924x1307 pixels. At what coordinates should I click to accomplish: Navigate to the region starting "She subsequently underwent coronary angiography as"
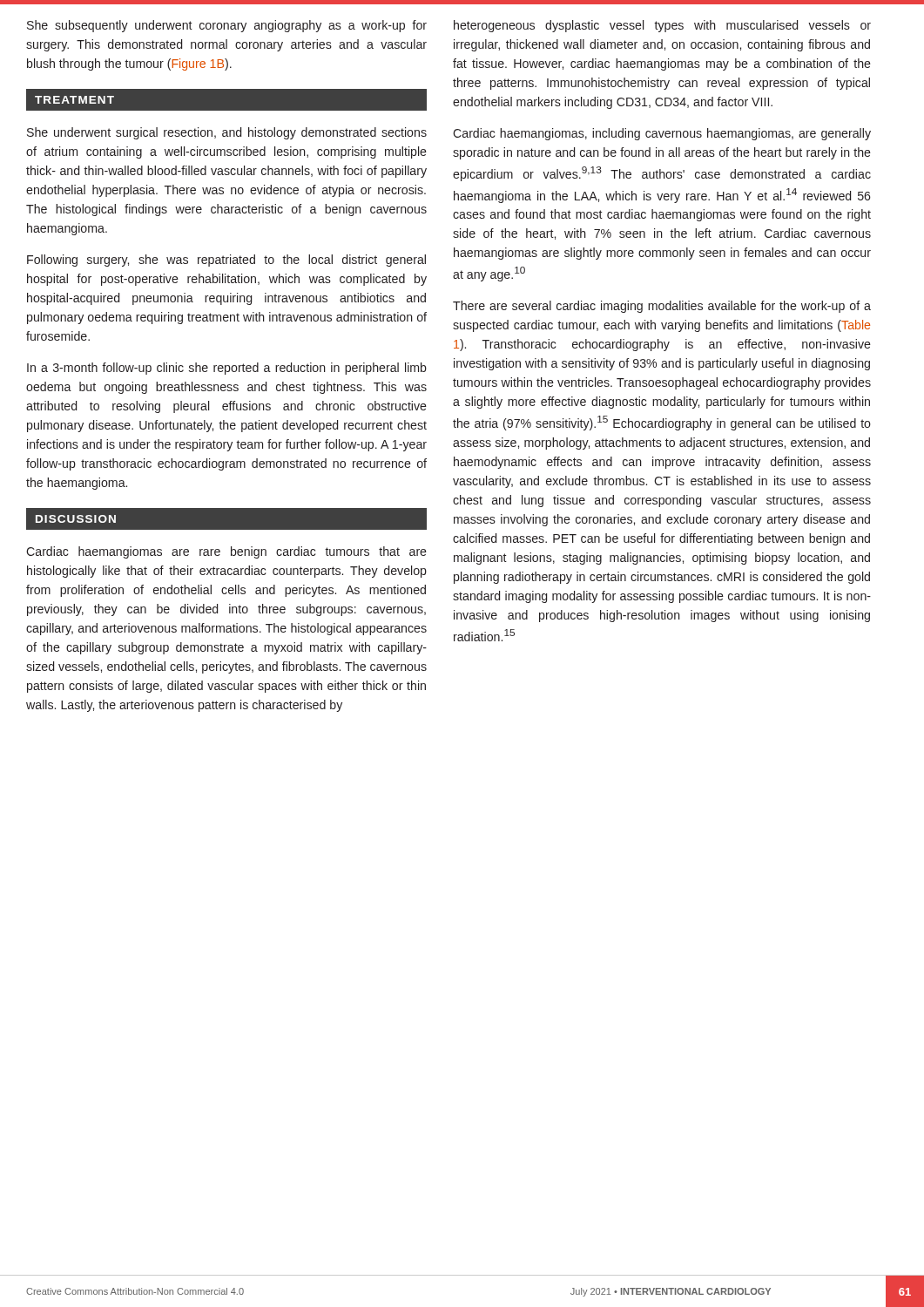[226, 44]
